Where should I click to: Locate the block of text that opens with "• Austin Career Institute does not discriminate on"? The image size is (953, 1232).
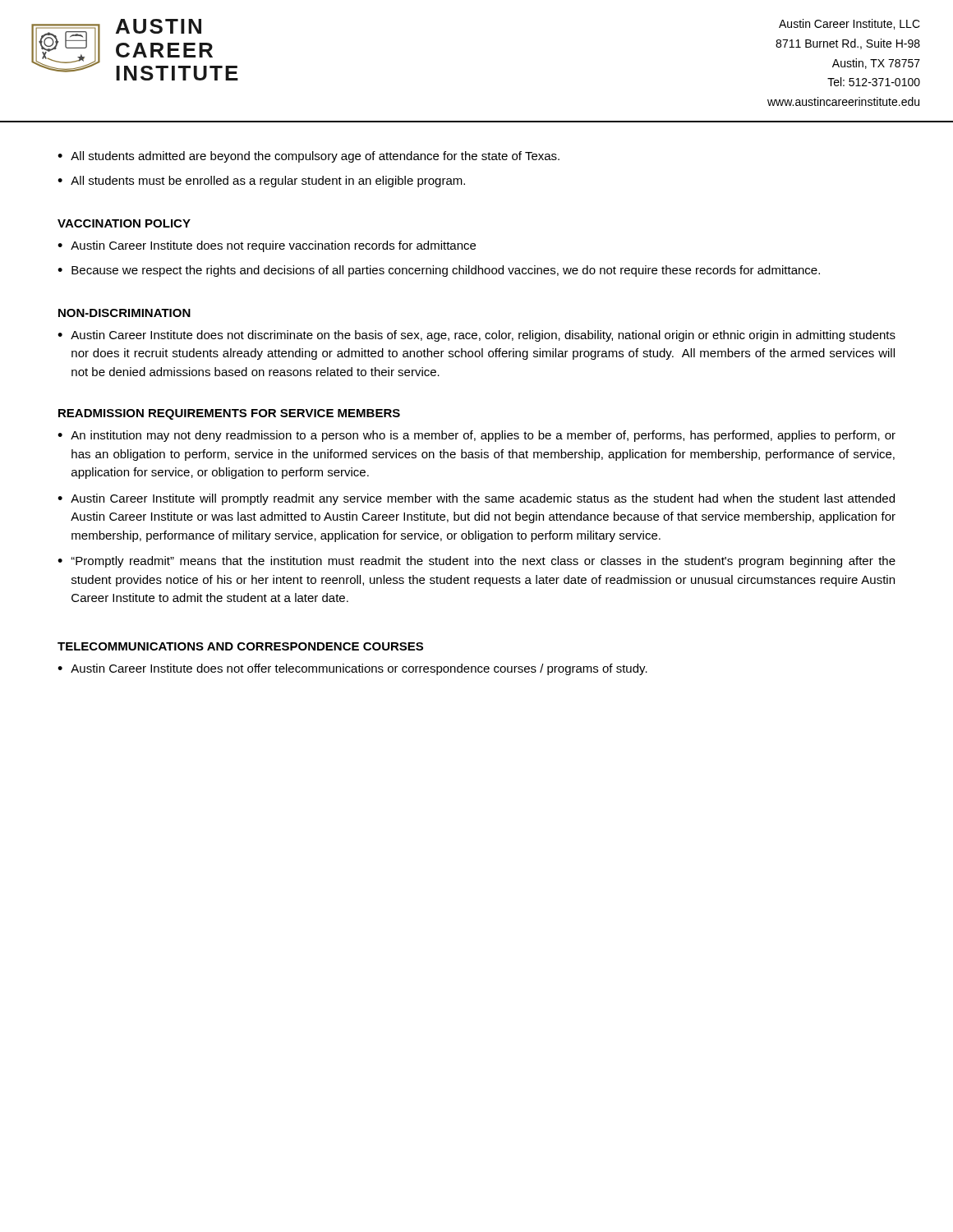pos(476,353)
